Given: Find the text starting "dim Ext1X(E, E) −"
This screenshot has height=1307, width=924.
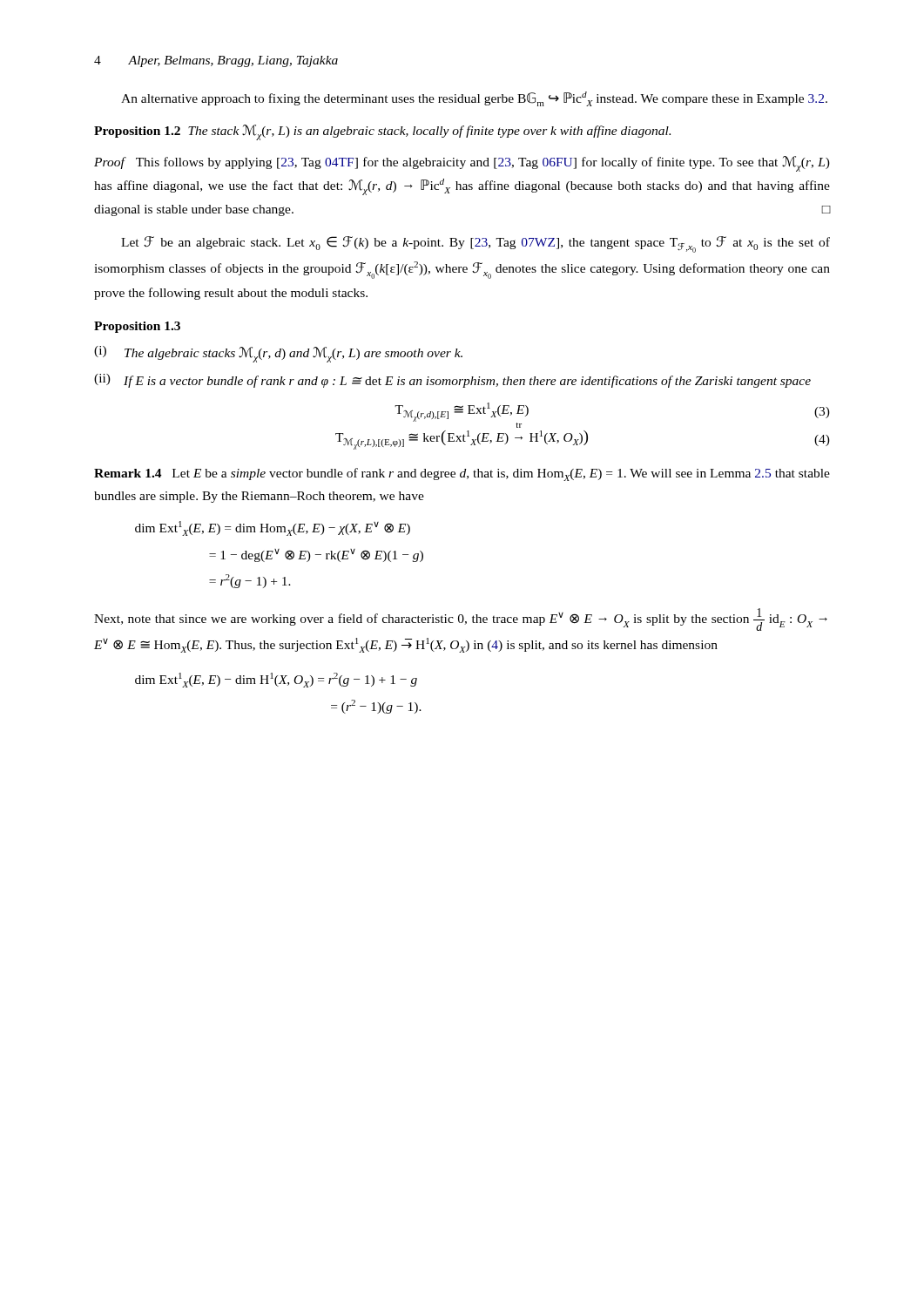Looking at the screenshot, I should pos(276,680).
